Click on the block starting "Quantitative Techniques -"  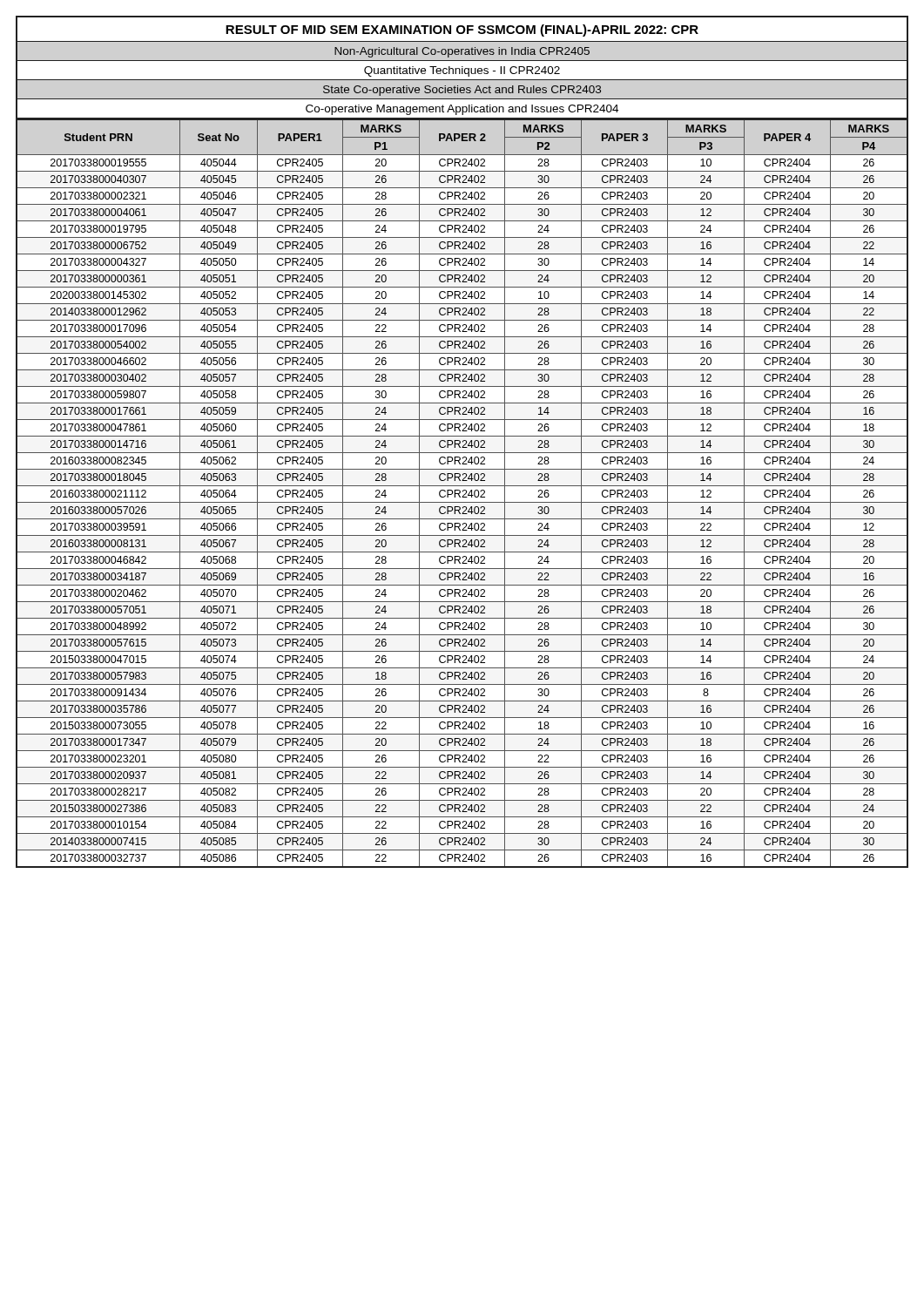[x=462, y=70]
